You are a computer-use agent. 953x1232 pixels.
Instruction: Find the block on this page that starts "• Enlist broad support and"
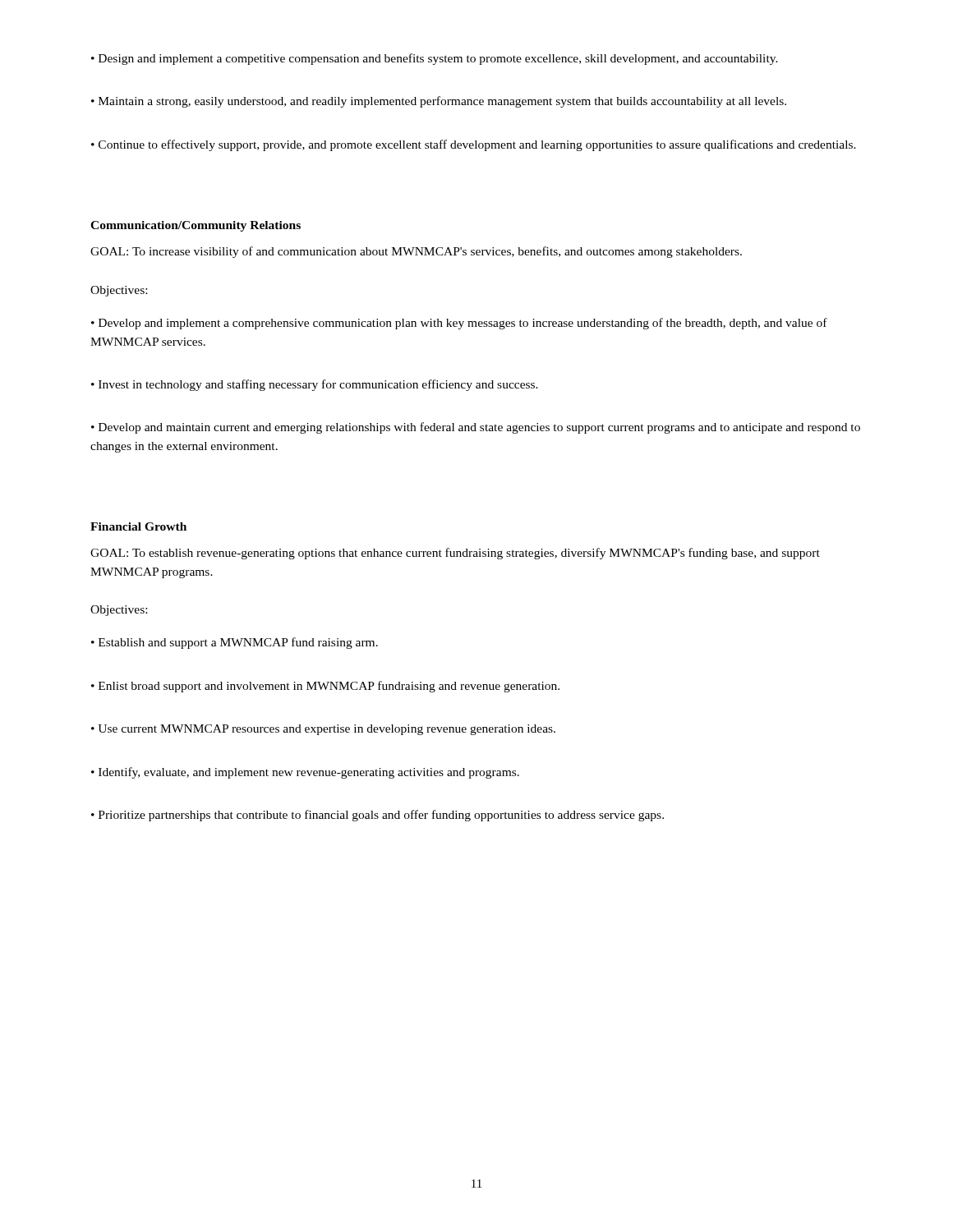coord(325,685)
